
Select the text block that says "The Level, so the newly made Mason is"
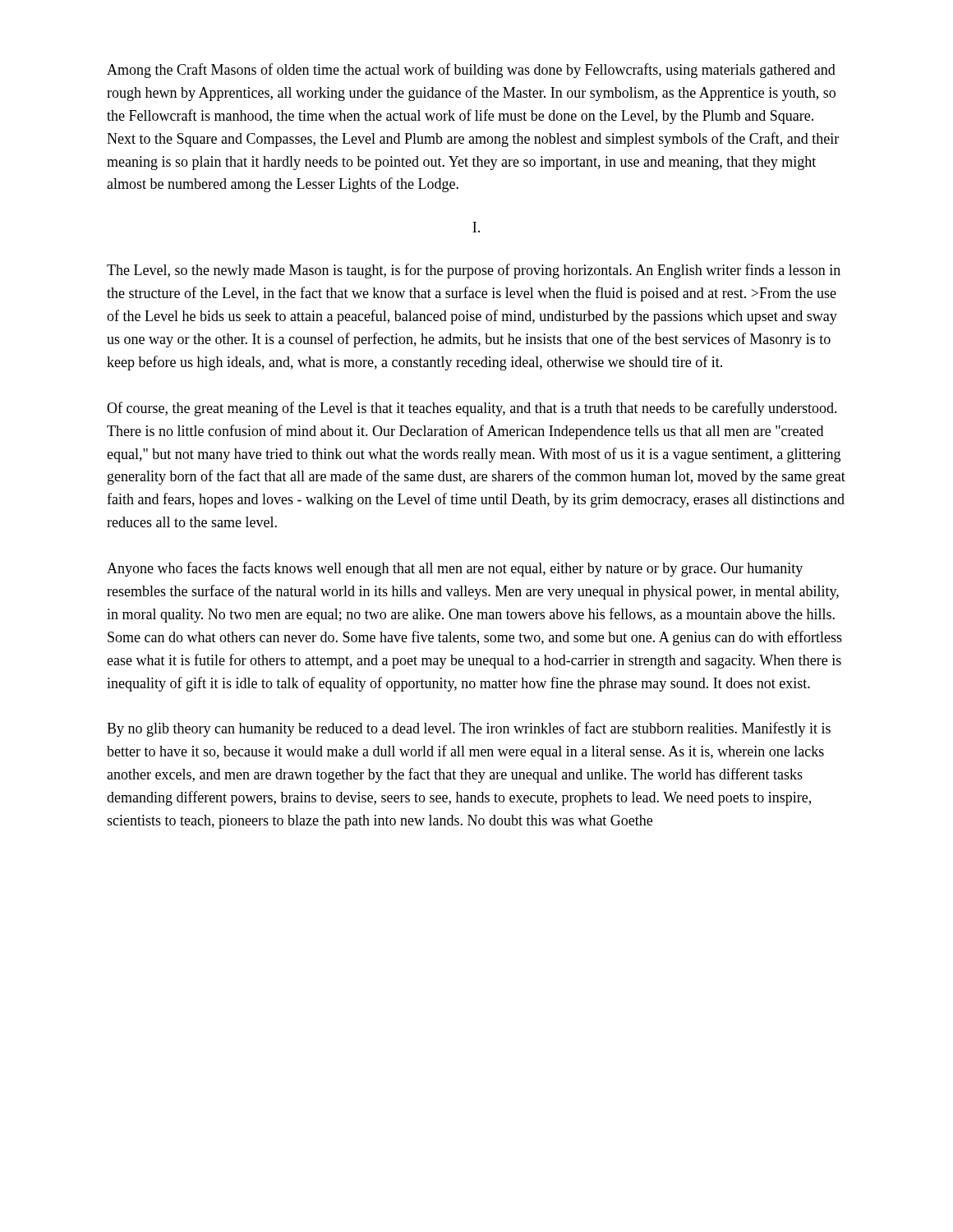(x=474, y=316)
